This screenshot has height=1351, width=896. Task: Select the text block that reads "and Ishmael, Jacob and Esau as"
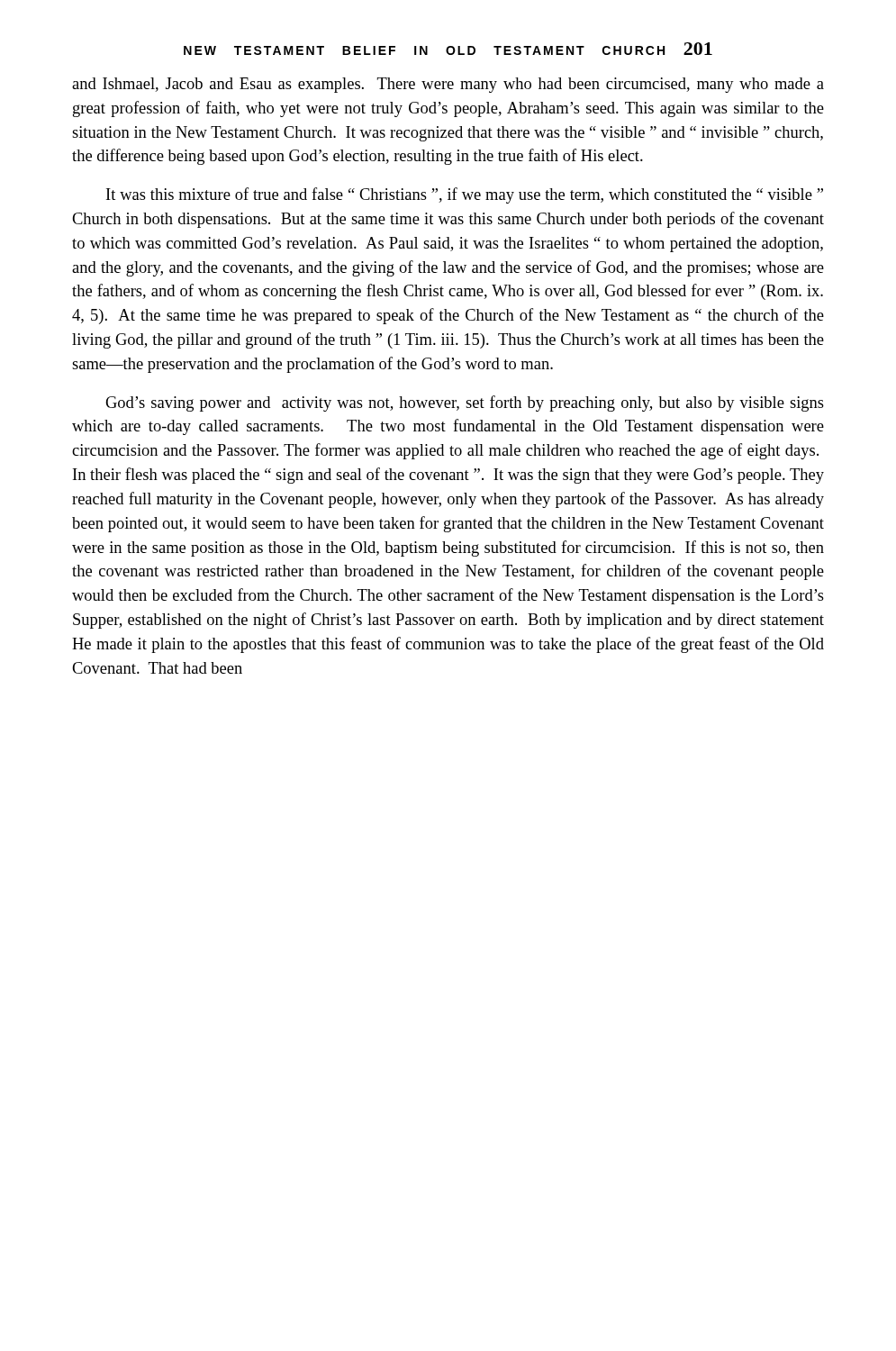[448, 120]
